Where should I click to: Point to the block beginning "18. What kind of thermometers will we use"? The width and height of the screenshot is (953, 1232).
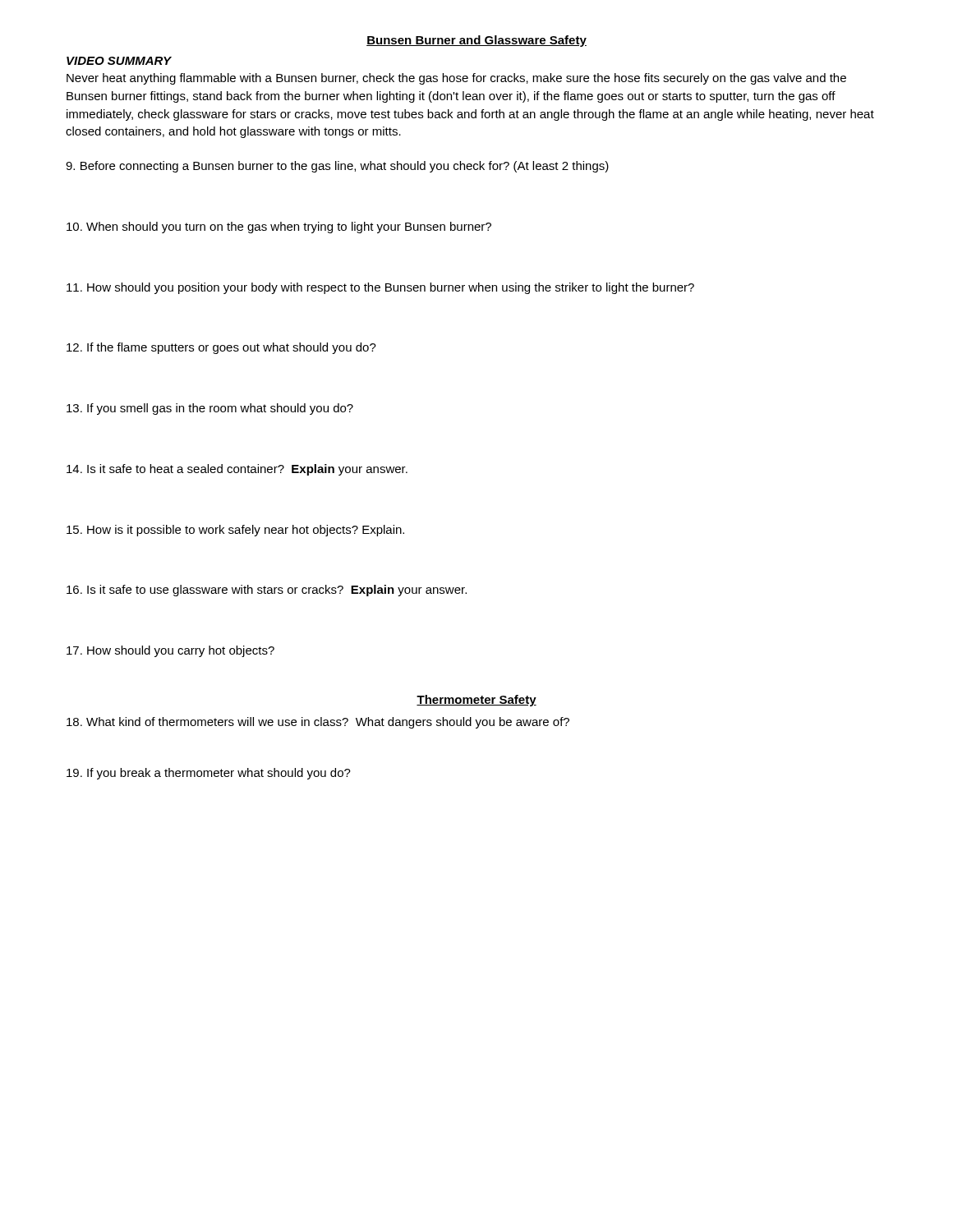point(318,721)
